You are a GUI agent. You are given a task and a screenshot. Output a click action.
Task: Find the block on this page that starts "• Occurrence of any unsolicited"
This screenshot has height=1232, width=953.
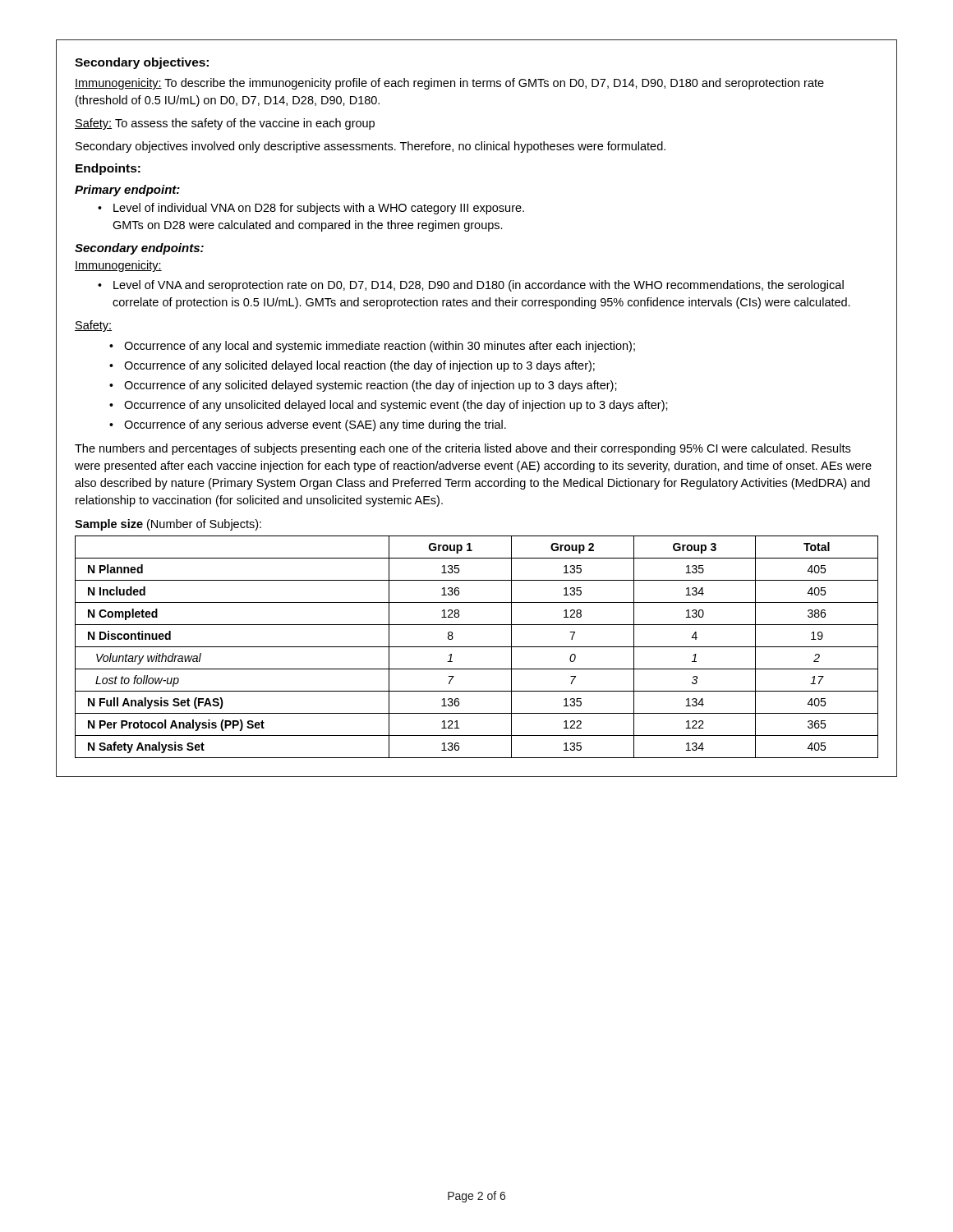(389, 405)
